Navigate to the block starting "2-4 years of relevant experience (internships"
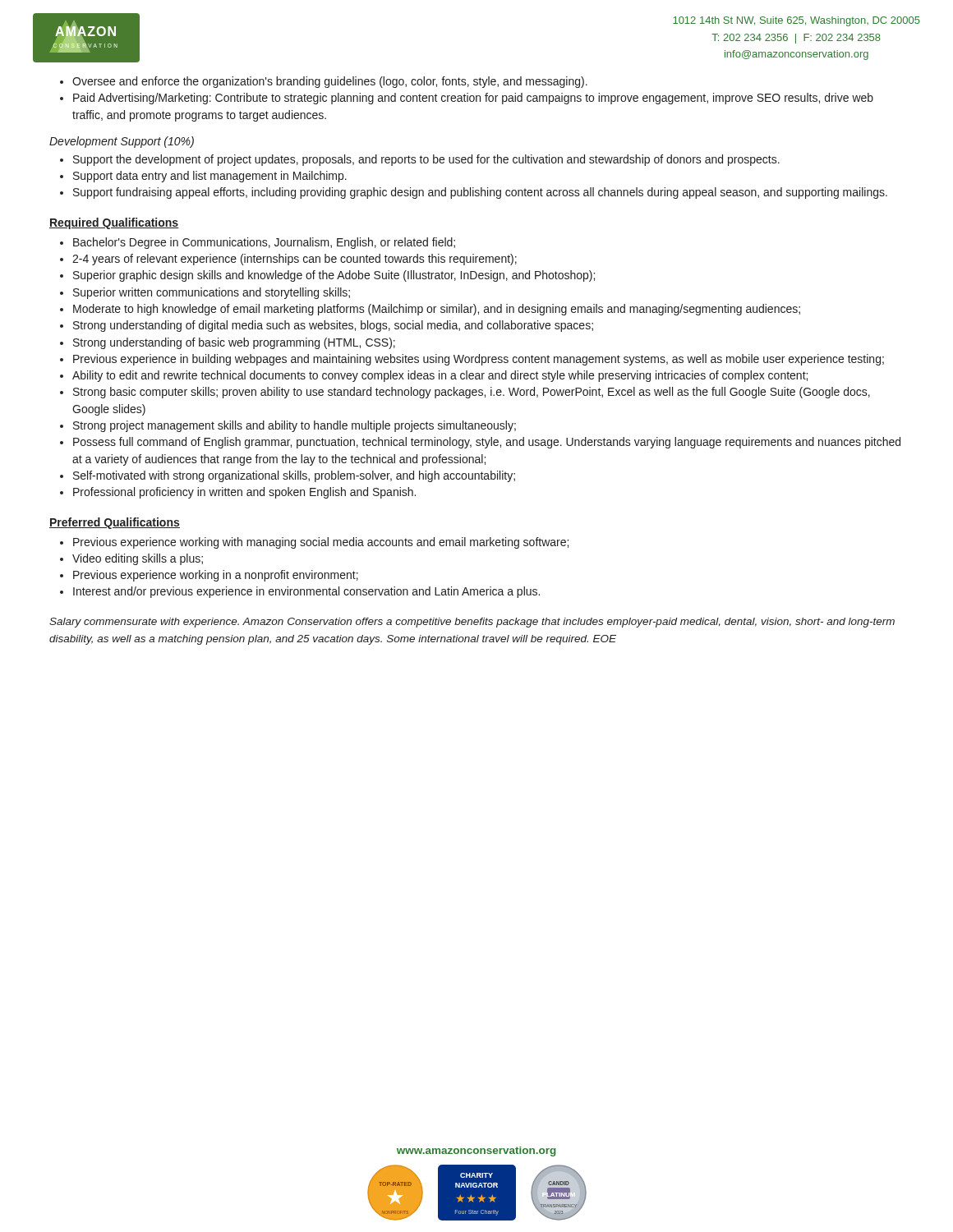The height and width of the screenshot is (1232, 953). (476, 259)
